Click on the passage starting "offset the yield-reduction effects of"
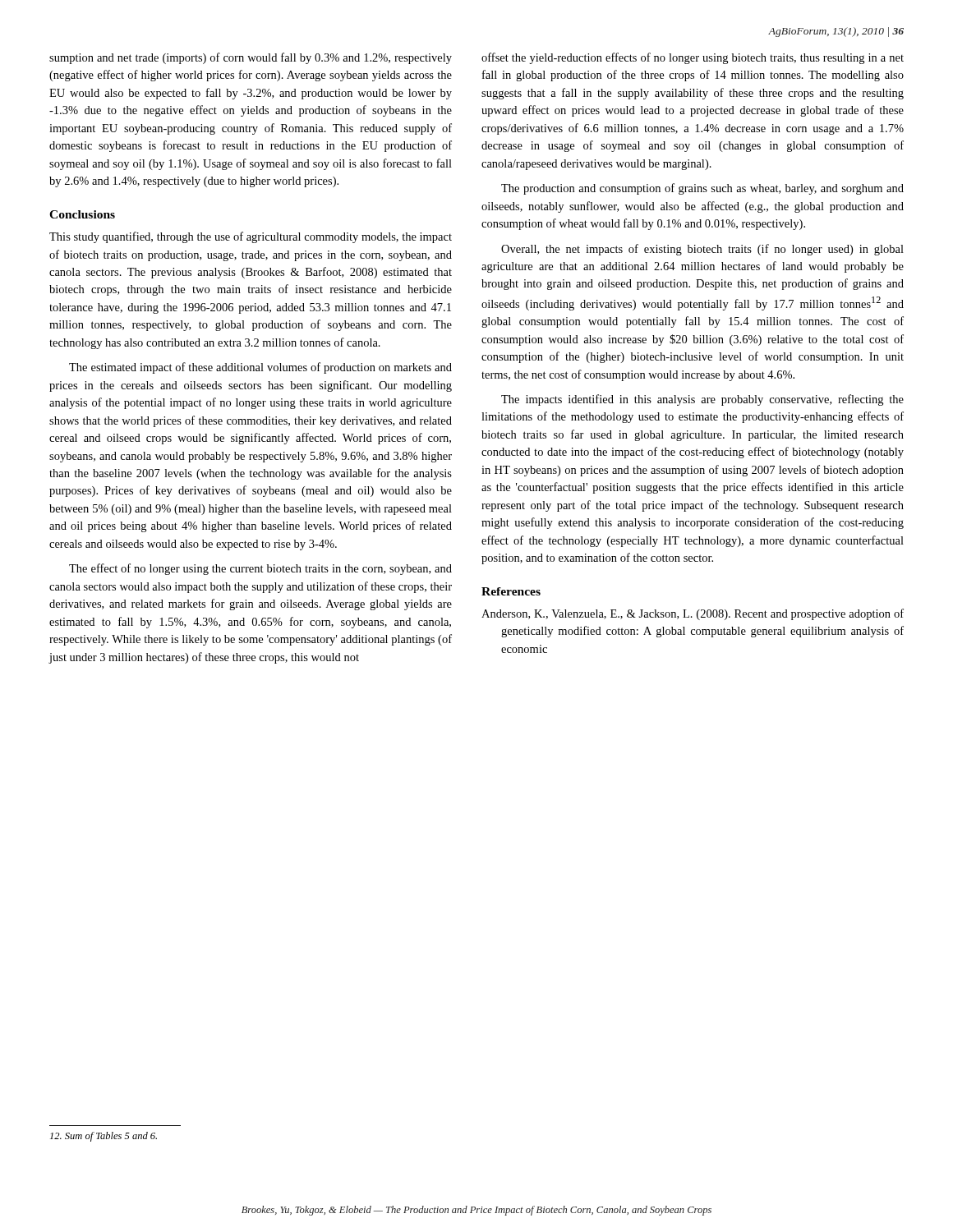Screen dimensions: 1232x953 (x=693, y=308)
